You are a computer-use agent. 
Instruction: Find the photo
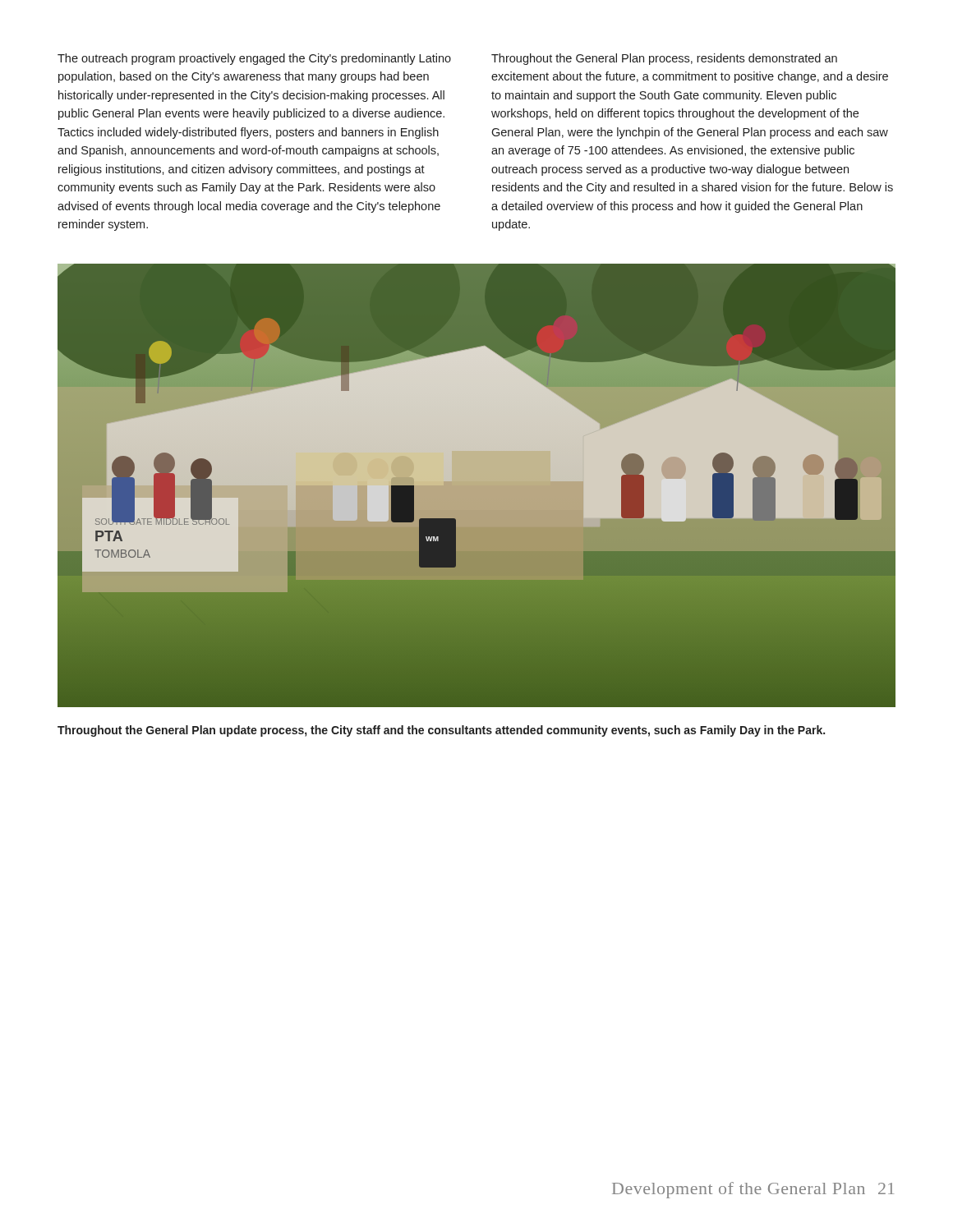click(476, 485)
